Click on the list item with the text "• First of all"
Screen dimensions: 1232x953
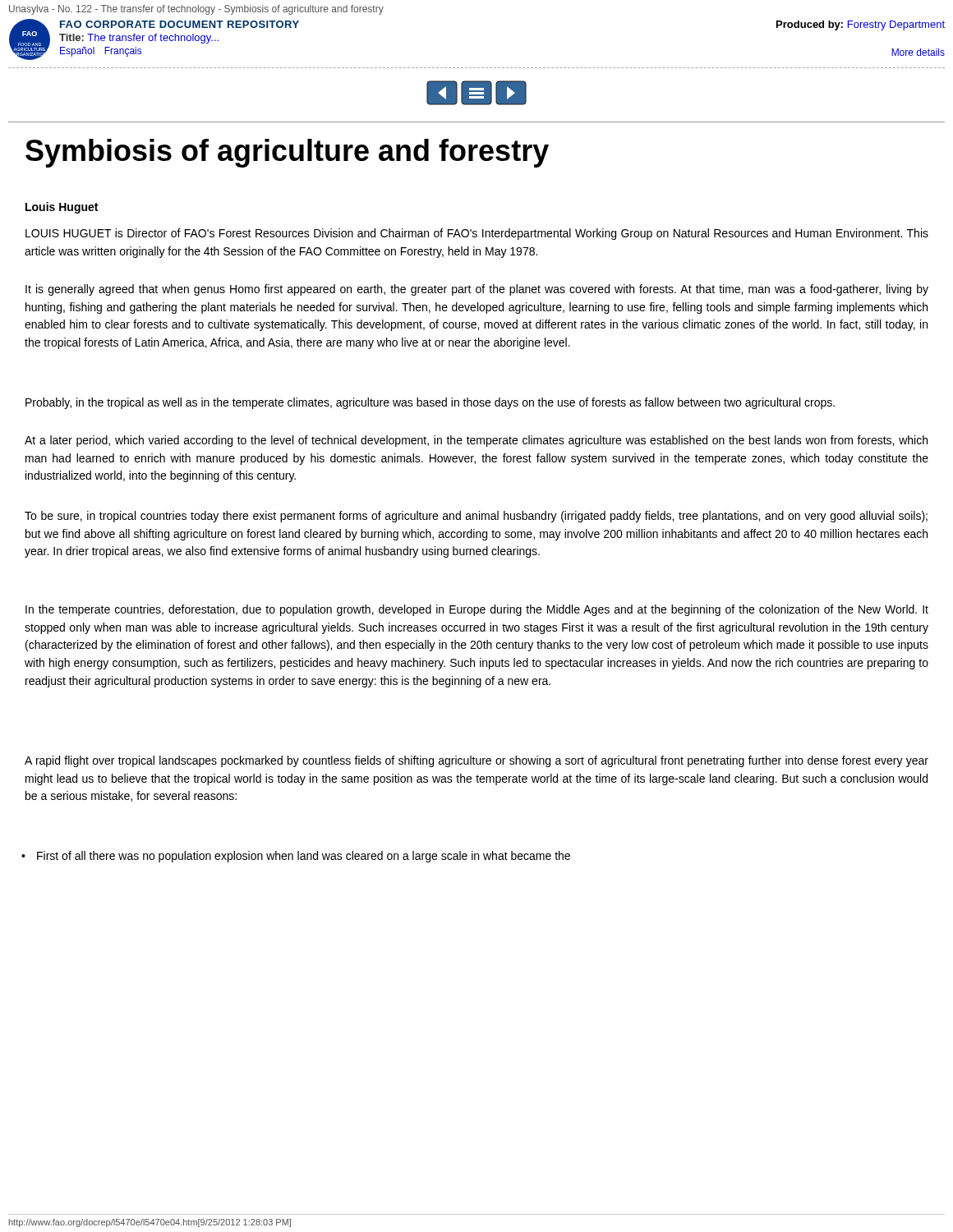coord(303,857)
